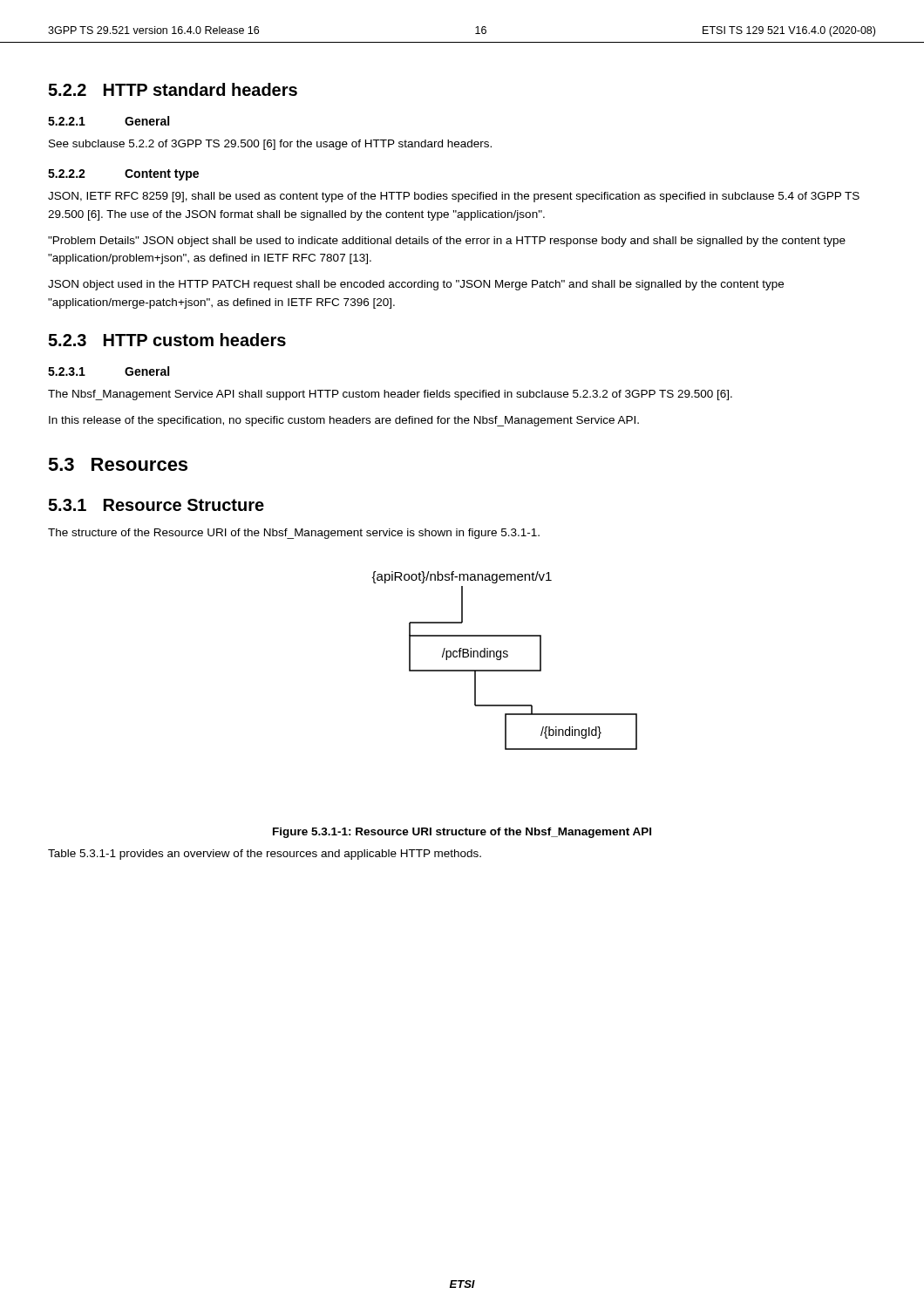Screen dimensions: 1308x924
Task: Find the caption with the text "Figure 5.3.1-1: Resource URI structure"
Action: pos(462,831)
